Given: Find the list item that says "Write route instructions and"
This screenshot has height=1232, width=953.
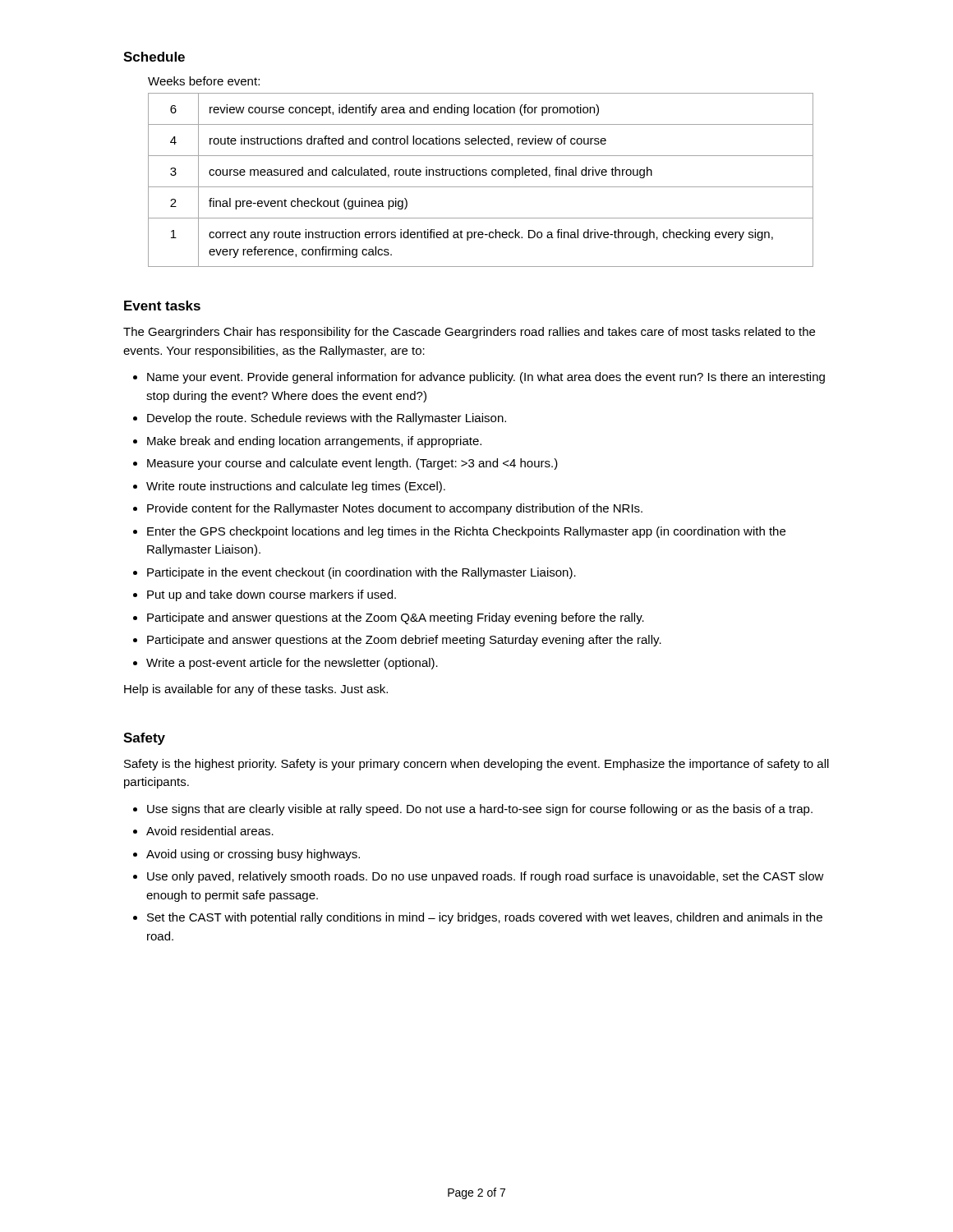Looking at the screenshot, I should tap(296, 485).
